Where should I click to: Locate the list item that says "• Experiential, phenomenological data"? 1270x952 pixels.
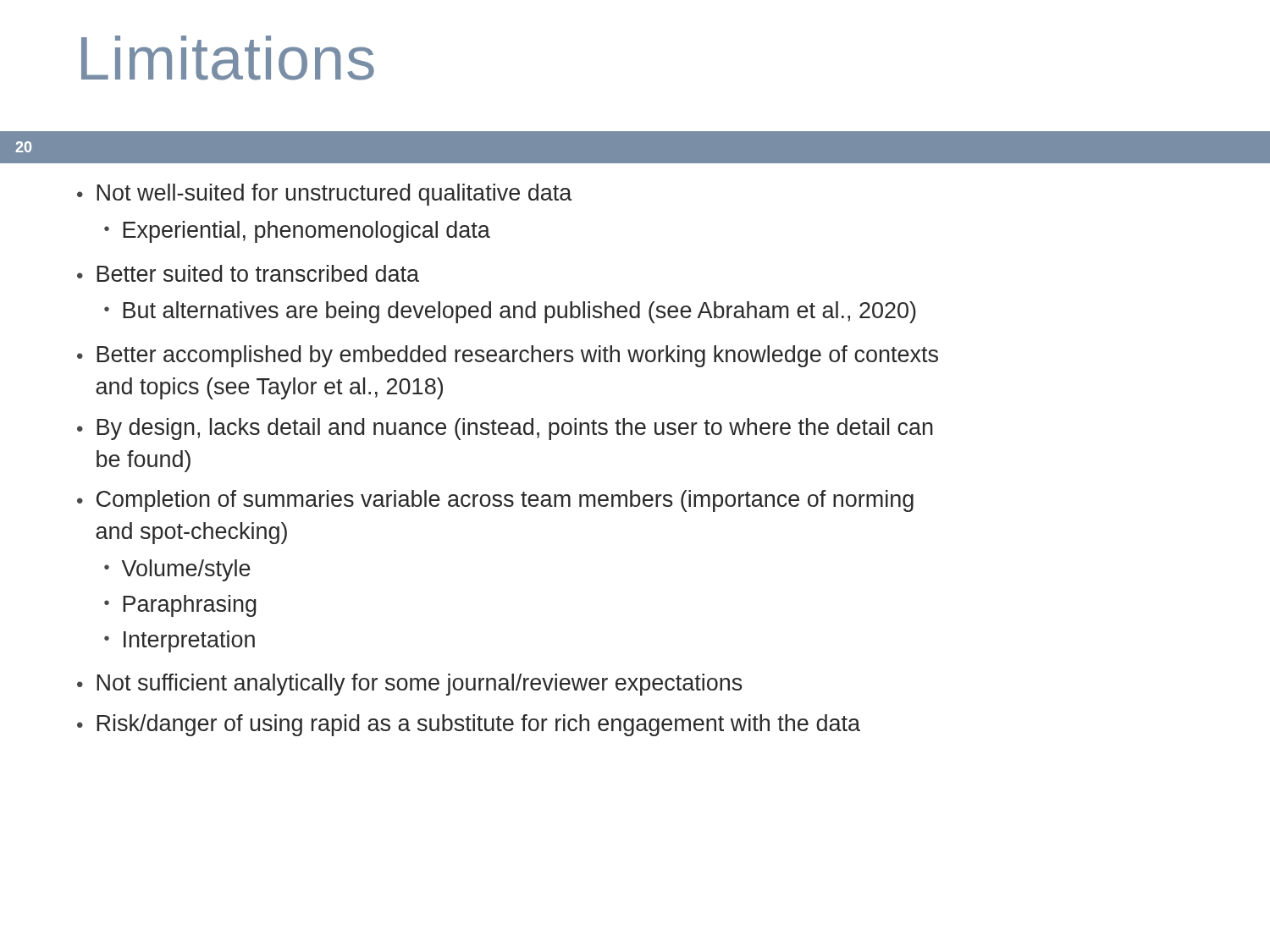pyautogui.click(x=297, y=231)
